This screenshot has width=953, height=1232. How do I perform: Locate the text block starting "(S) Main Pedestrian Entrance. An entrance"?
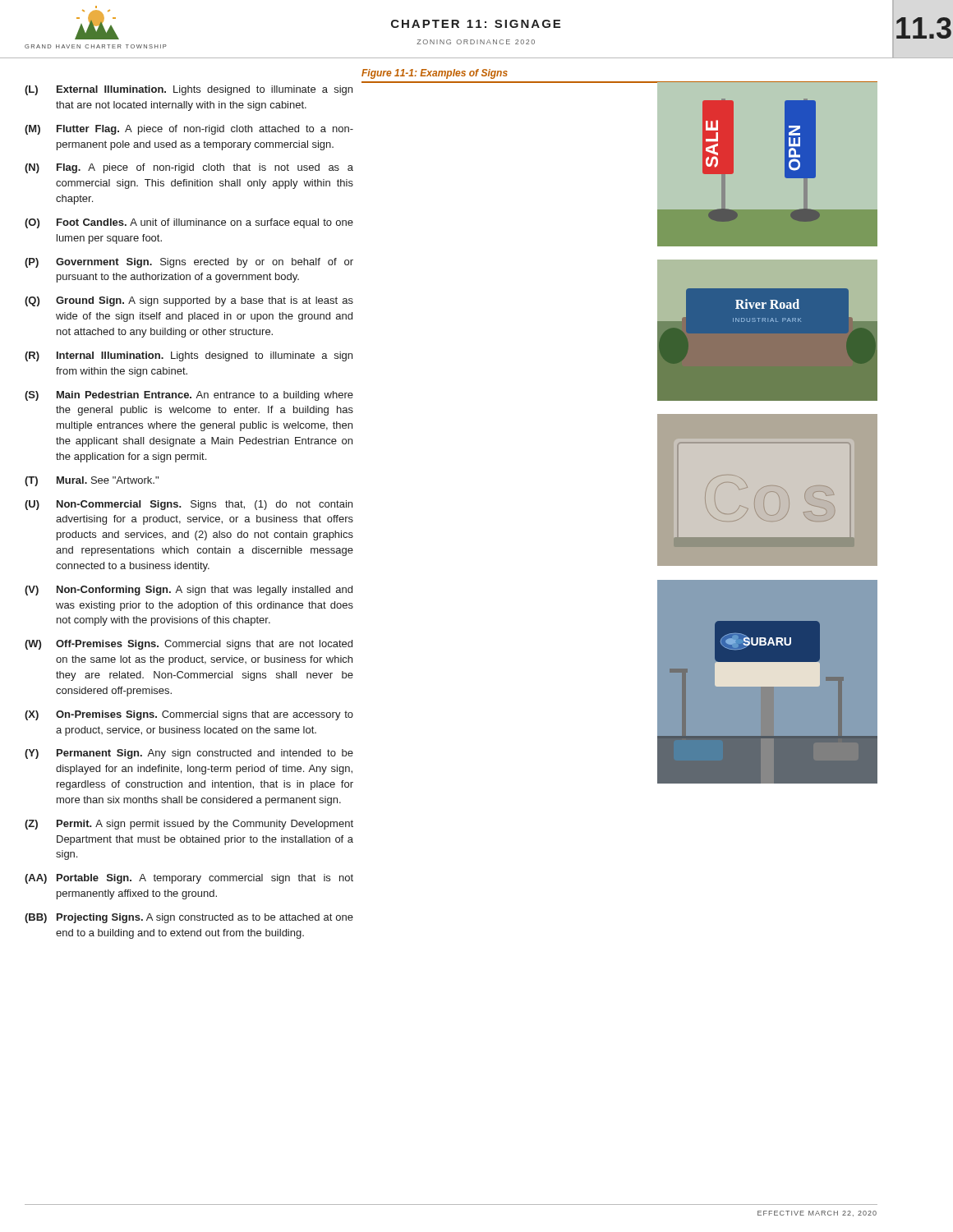point(189,426)
